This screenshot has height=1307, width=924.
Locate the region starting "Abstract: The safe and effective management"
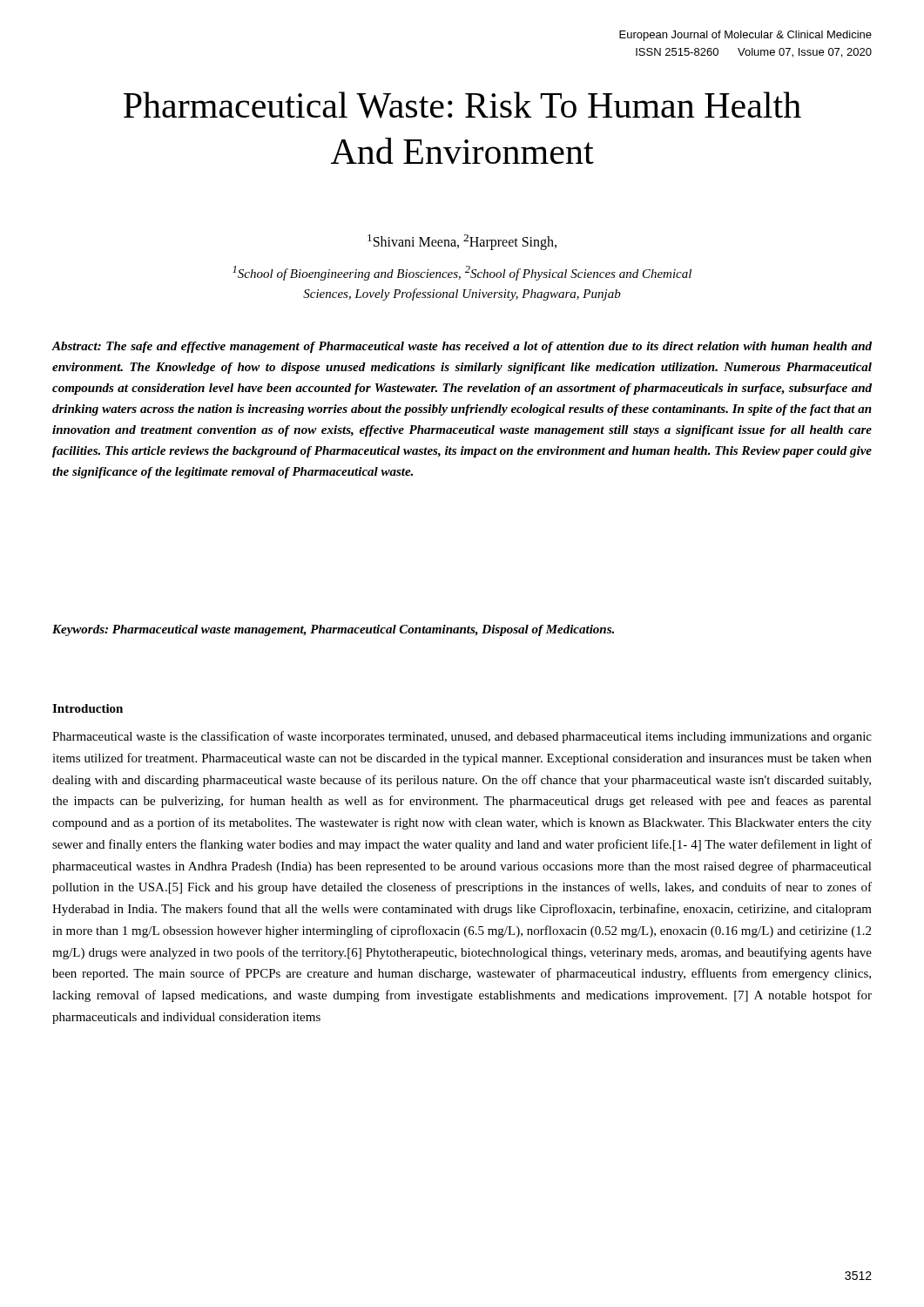[x=462, y=409]
